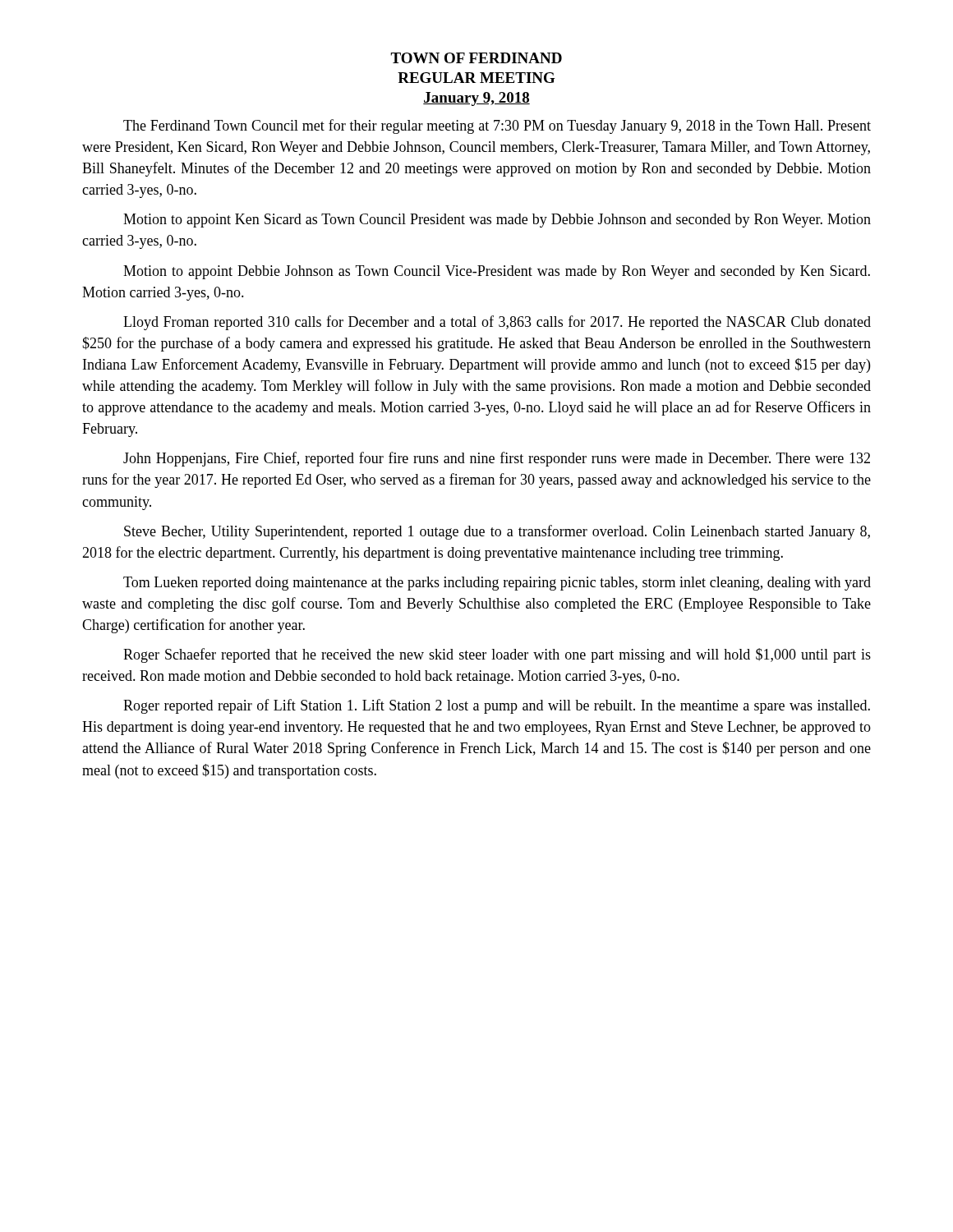
Task: Click the title that begins "TOWN OF FERDINAND REGULAR MEETING January"
Action: pos(476,78)
